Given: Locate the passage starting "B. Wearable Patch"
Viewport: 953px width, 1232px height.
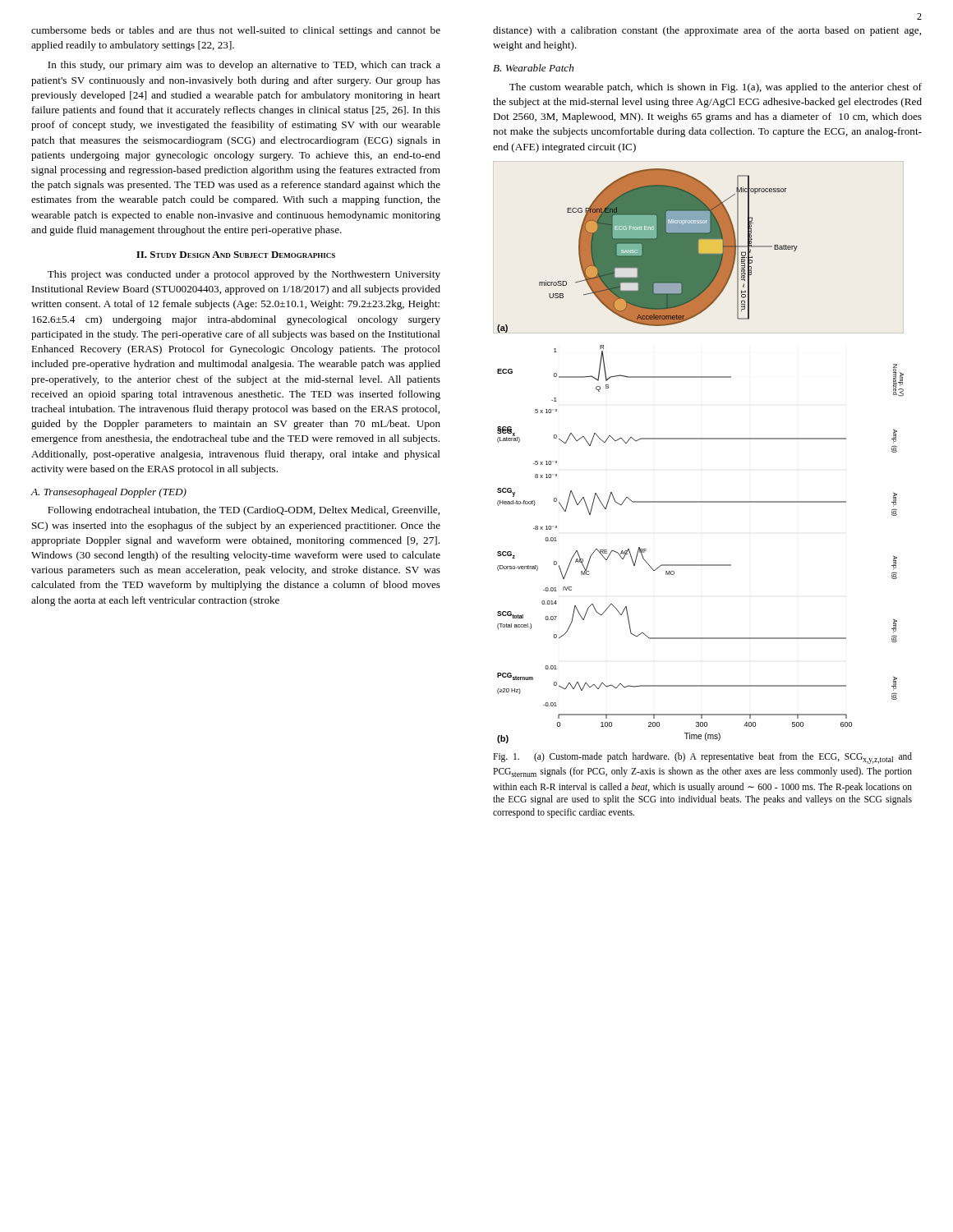Looking at the screenshot, I should click(533, 68).
